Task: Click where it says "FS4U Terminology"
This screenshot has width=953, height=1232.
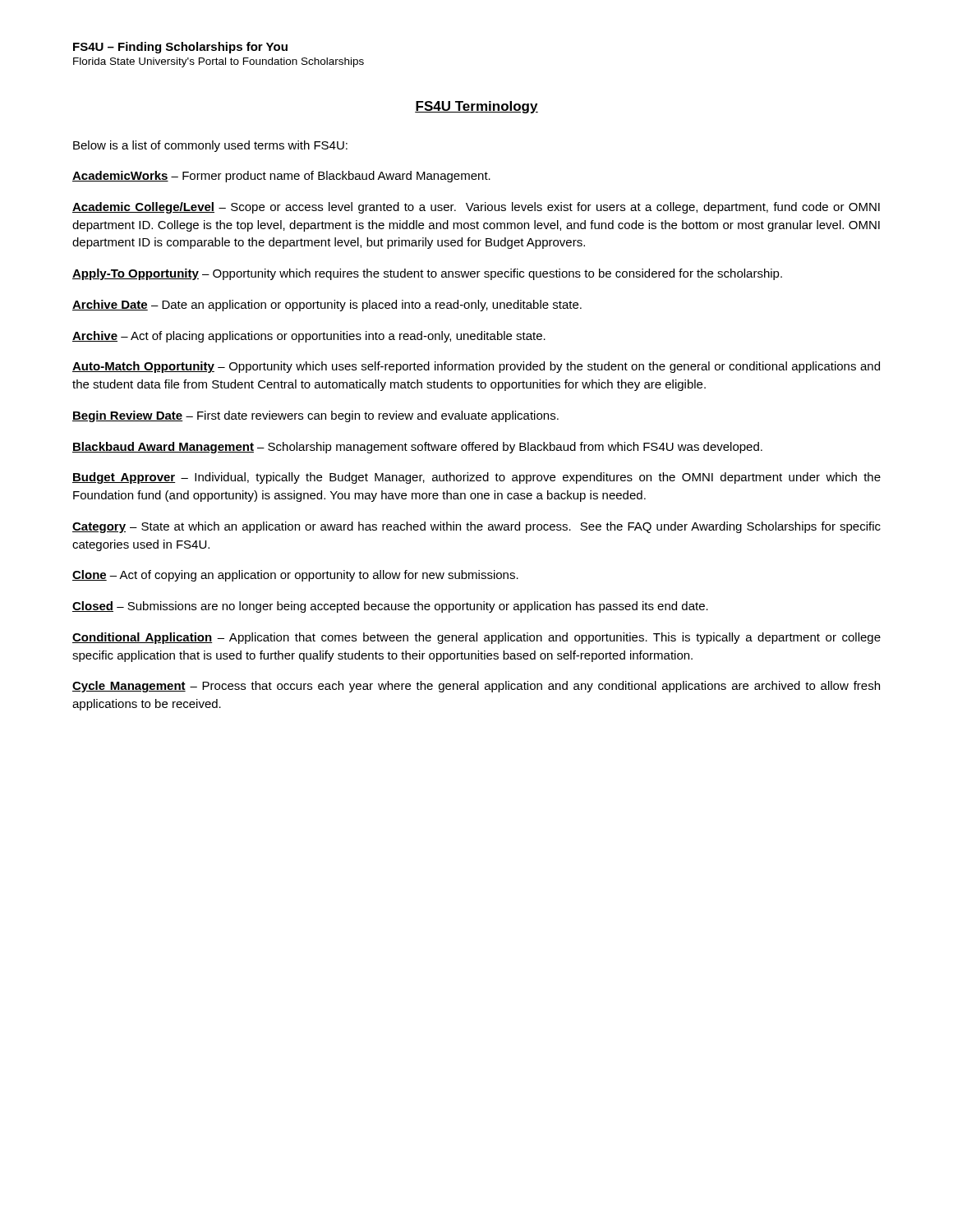Action: (476, 106)
